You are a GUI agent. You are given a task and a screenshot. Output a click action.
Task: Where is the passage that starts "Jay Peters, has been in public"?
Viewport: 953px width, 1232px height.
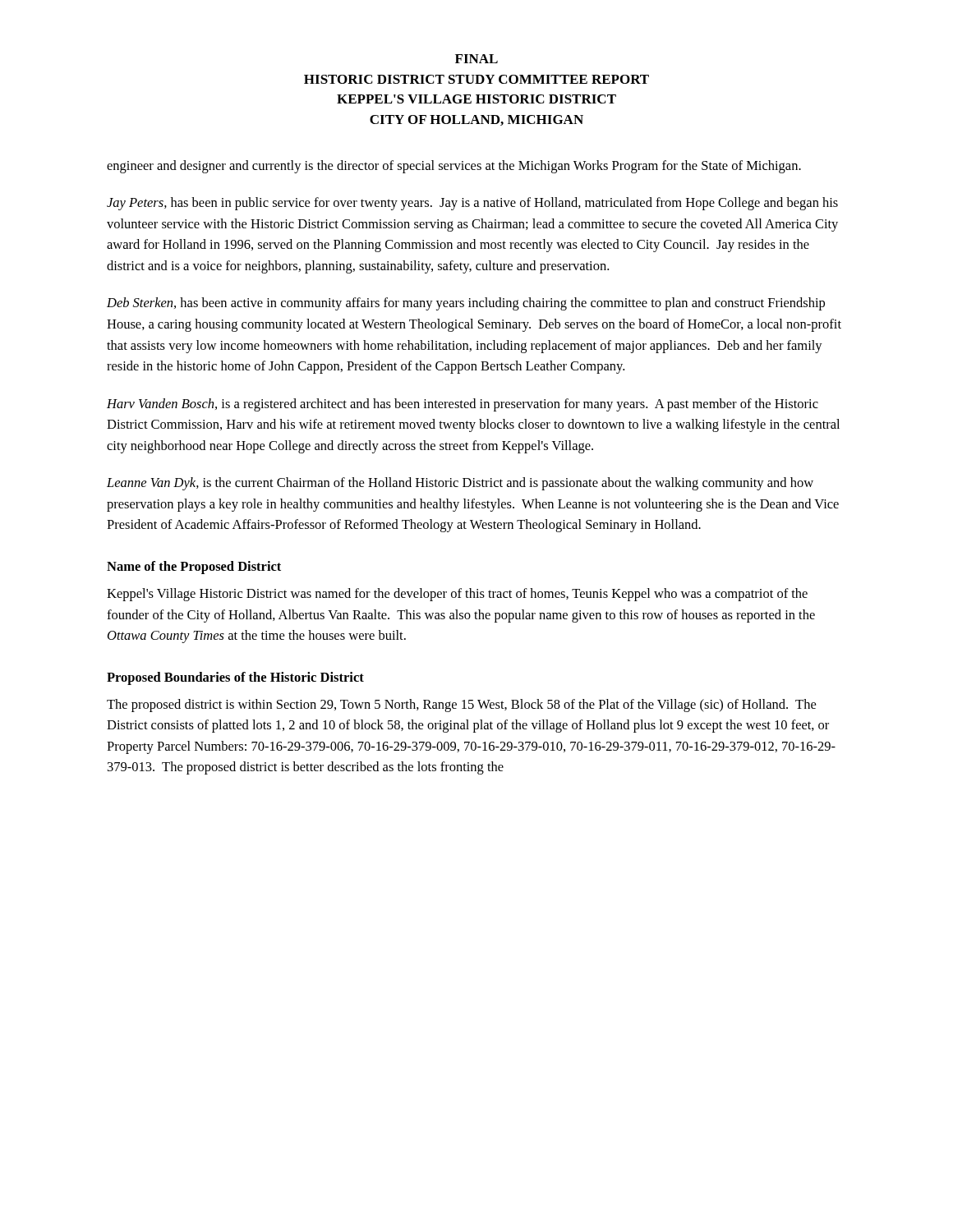tap(473, 234)
